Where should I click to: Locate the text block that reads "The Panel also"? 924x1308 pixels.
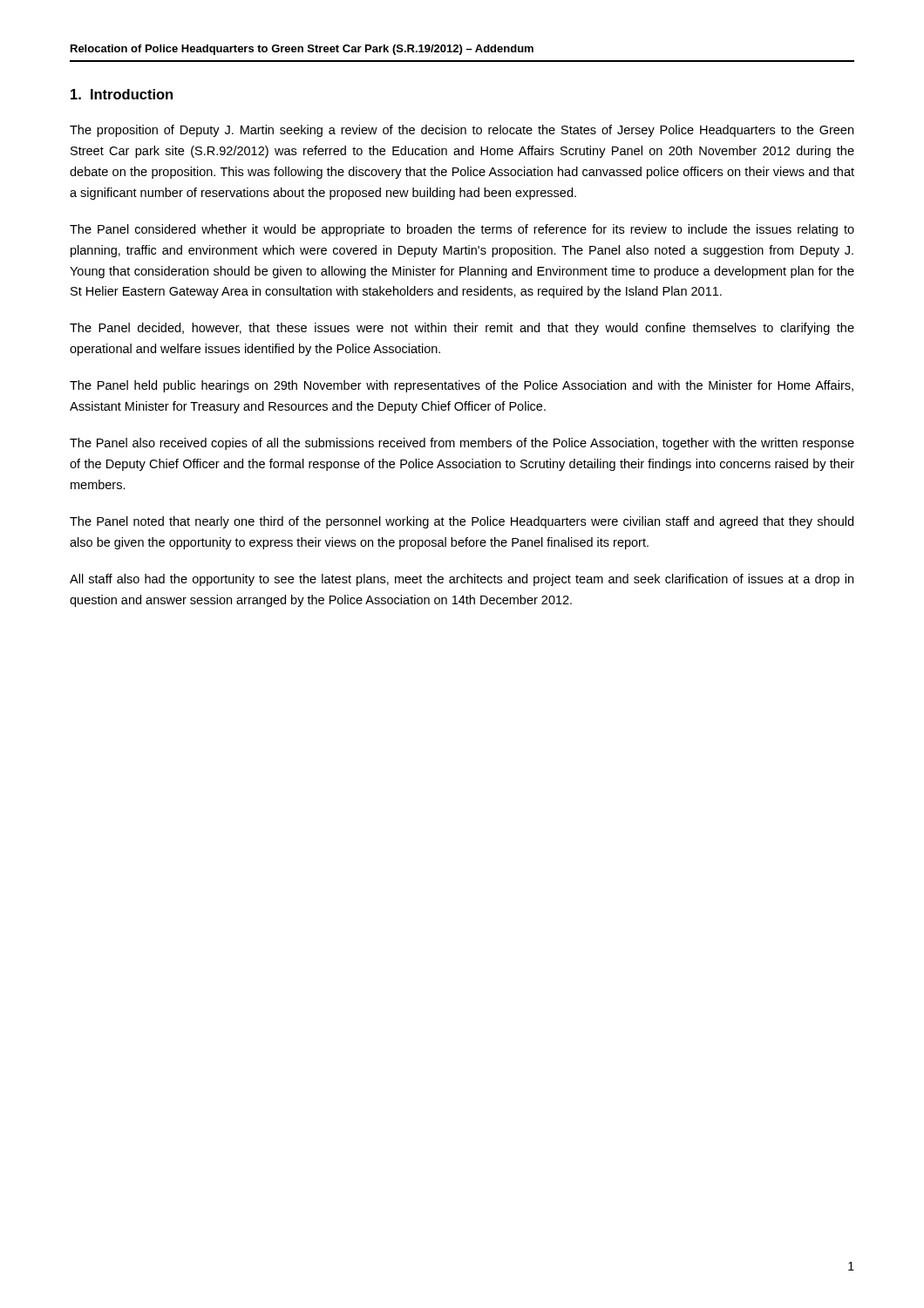[462, 464]
